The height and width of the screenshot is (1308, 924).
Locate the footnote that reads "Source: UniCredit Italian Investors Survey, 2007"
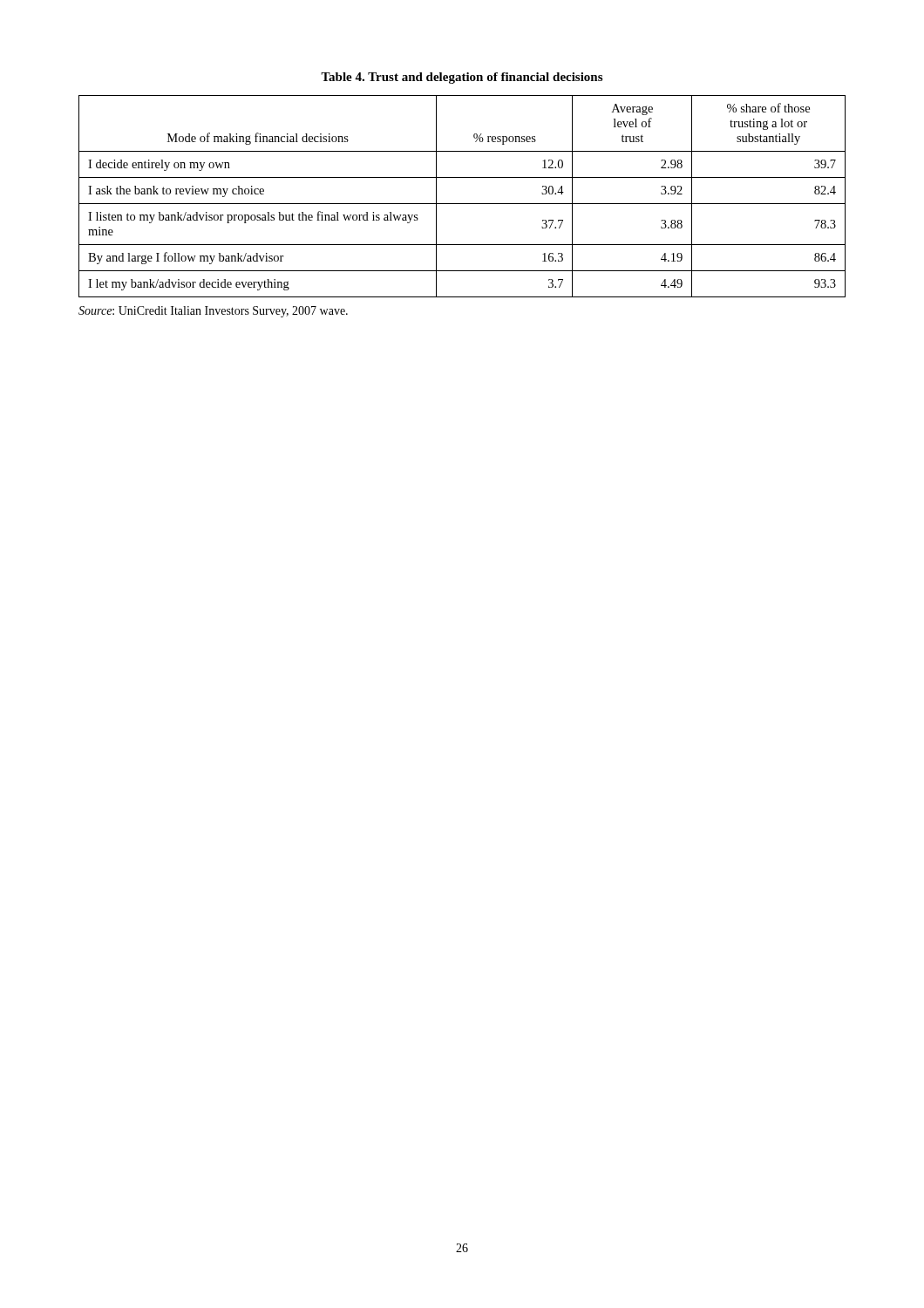(213, 311)
